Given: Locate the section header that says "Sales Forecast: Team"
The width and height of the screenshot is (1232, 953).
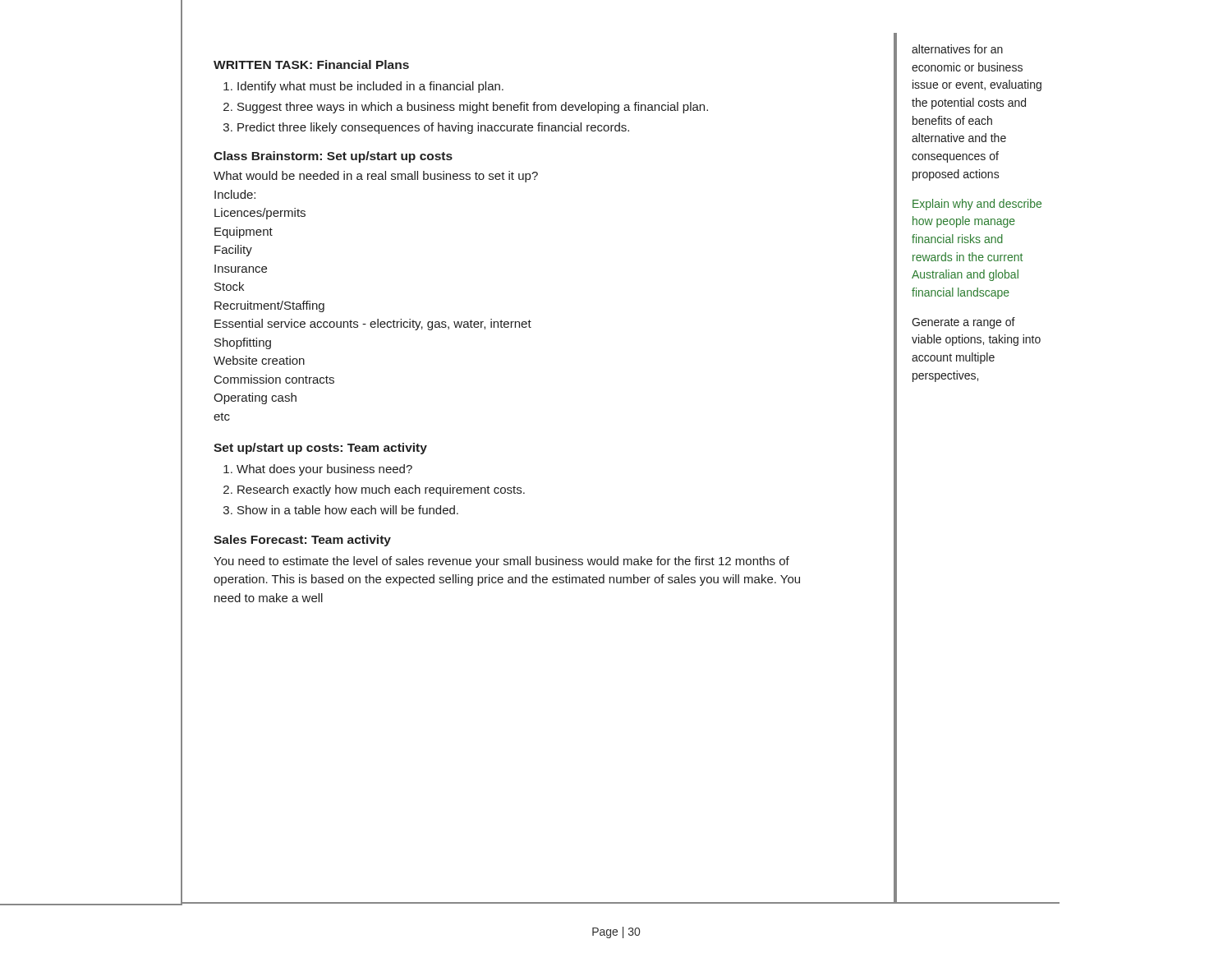Looking at the screenshot, I should click(302, 539).
